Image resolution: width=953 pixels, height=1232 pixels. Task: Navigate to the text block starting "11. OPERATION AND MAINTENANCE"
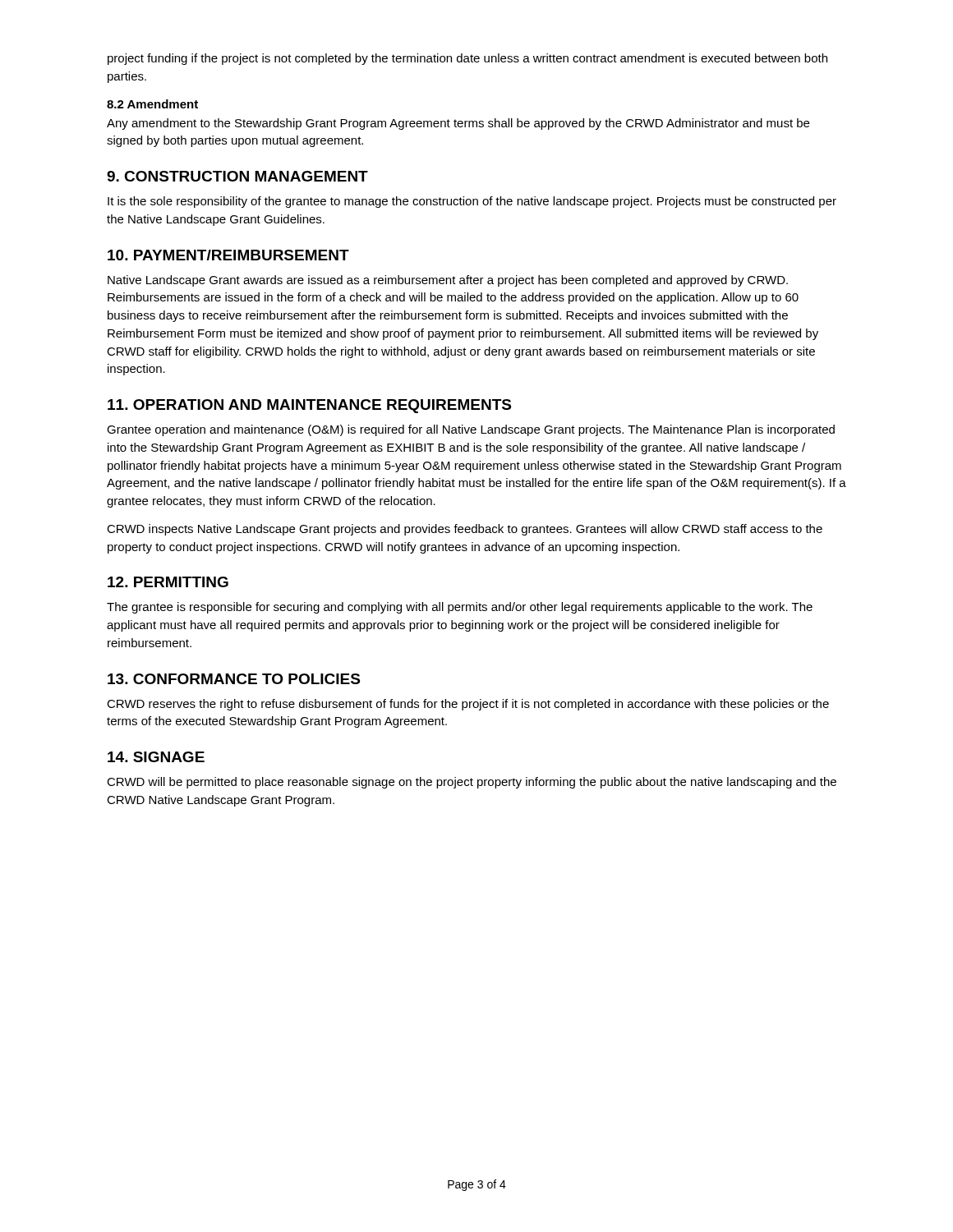click(309, 404)
